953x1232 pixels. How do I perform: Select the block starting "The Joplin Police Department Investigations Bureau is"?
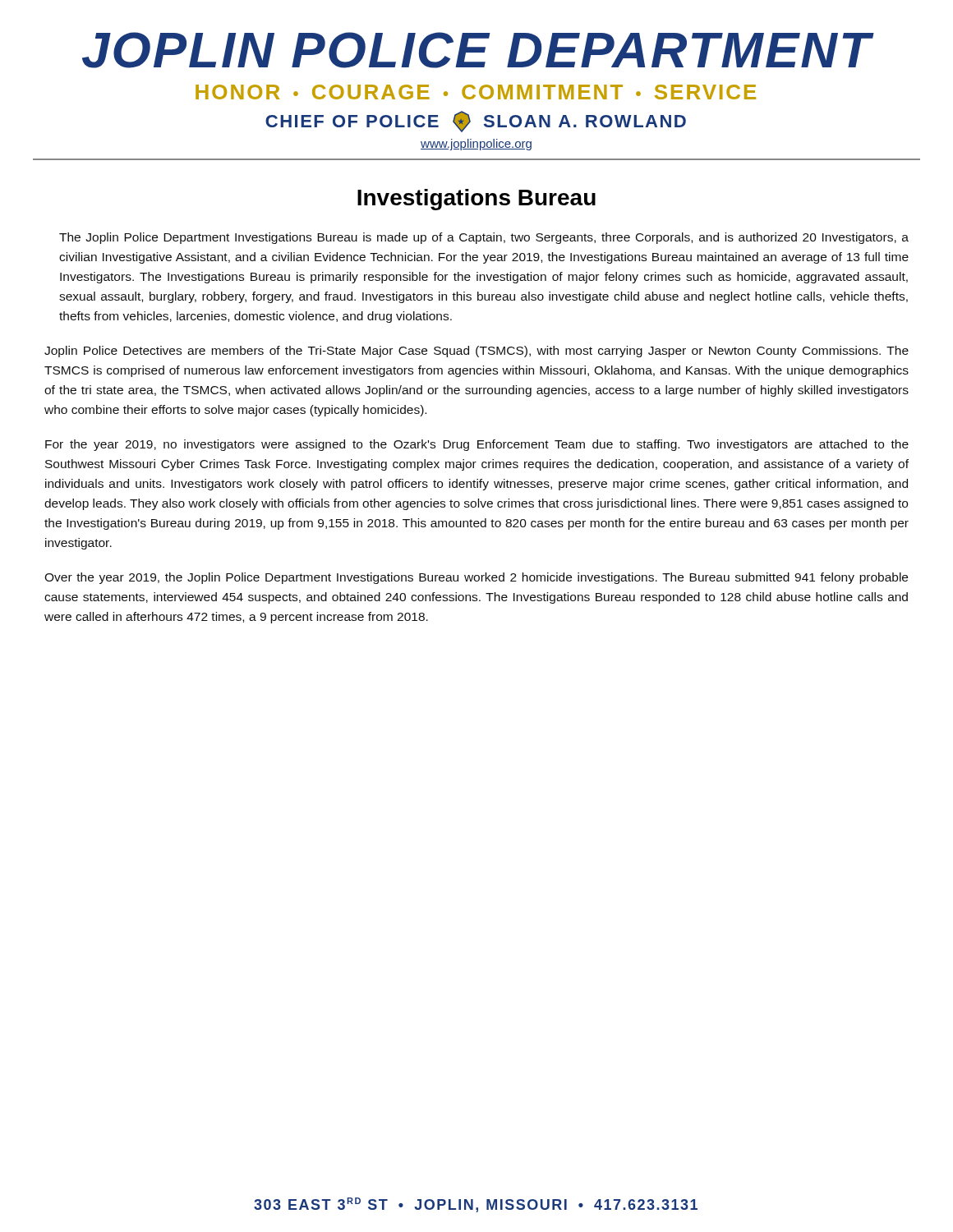484,276
